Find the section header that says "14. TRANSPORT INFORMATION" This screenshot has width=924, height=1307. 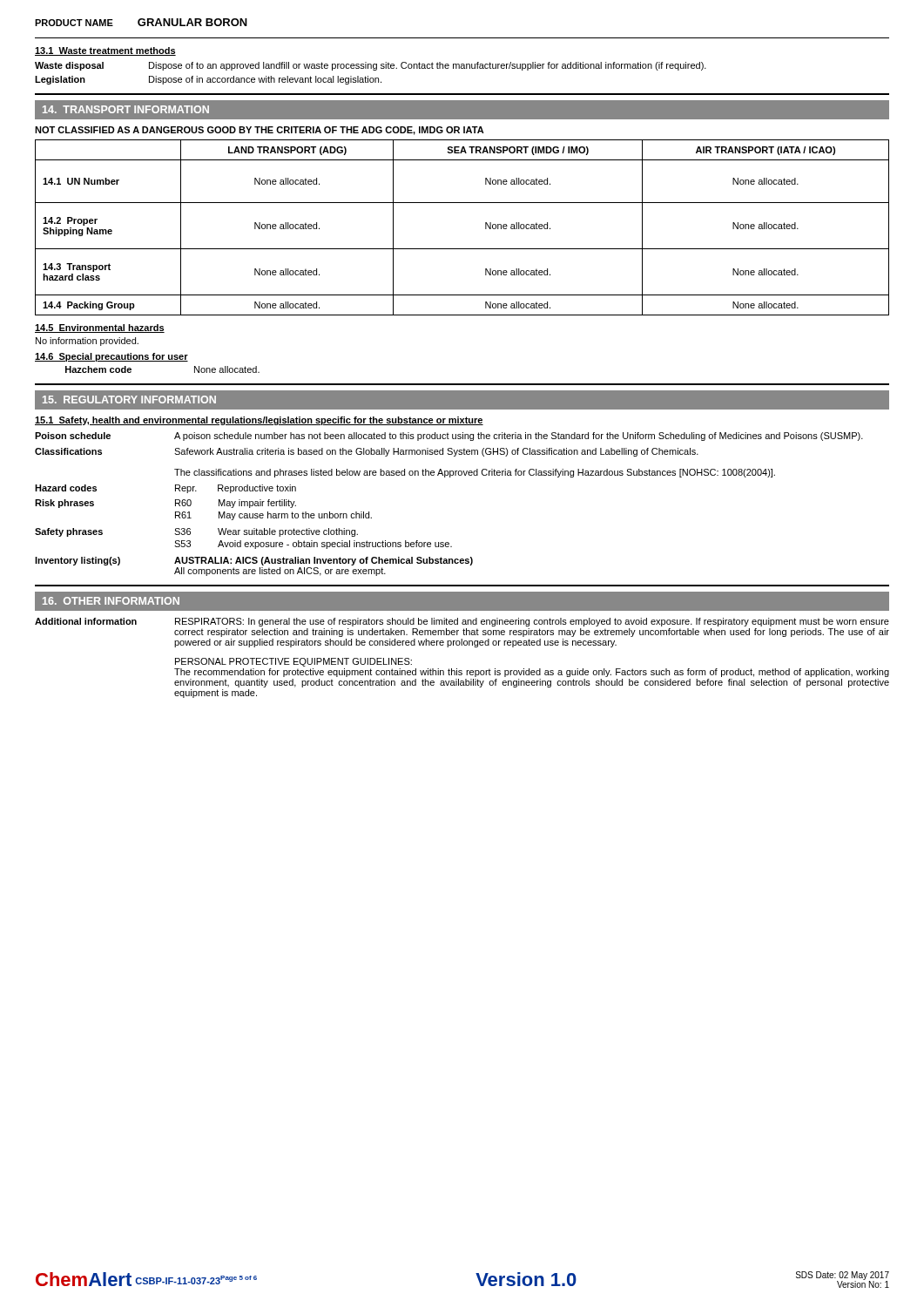(x=126, y=110)
